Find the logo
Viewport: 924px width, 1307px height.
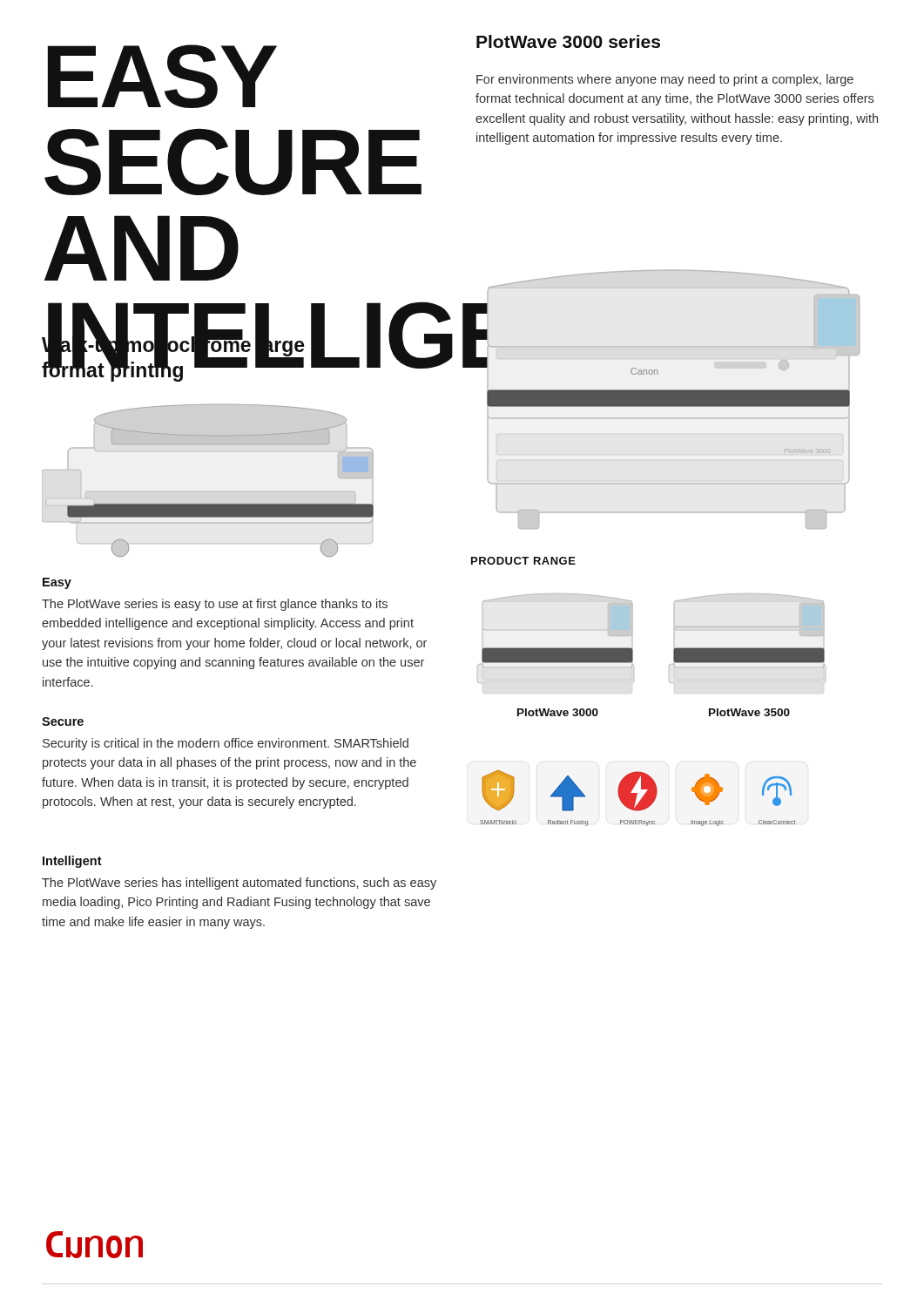coord(120,1244)
